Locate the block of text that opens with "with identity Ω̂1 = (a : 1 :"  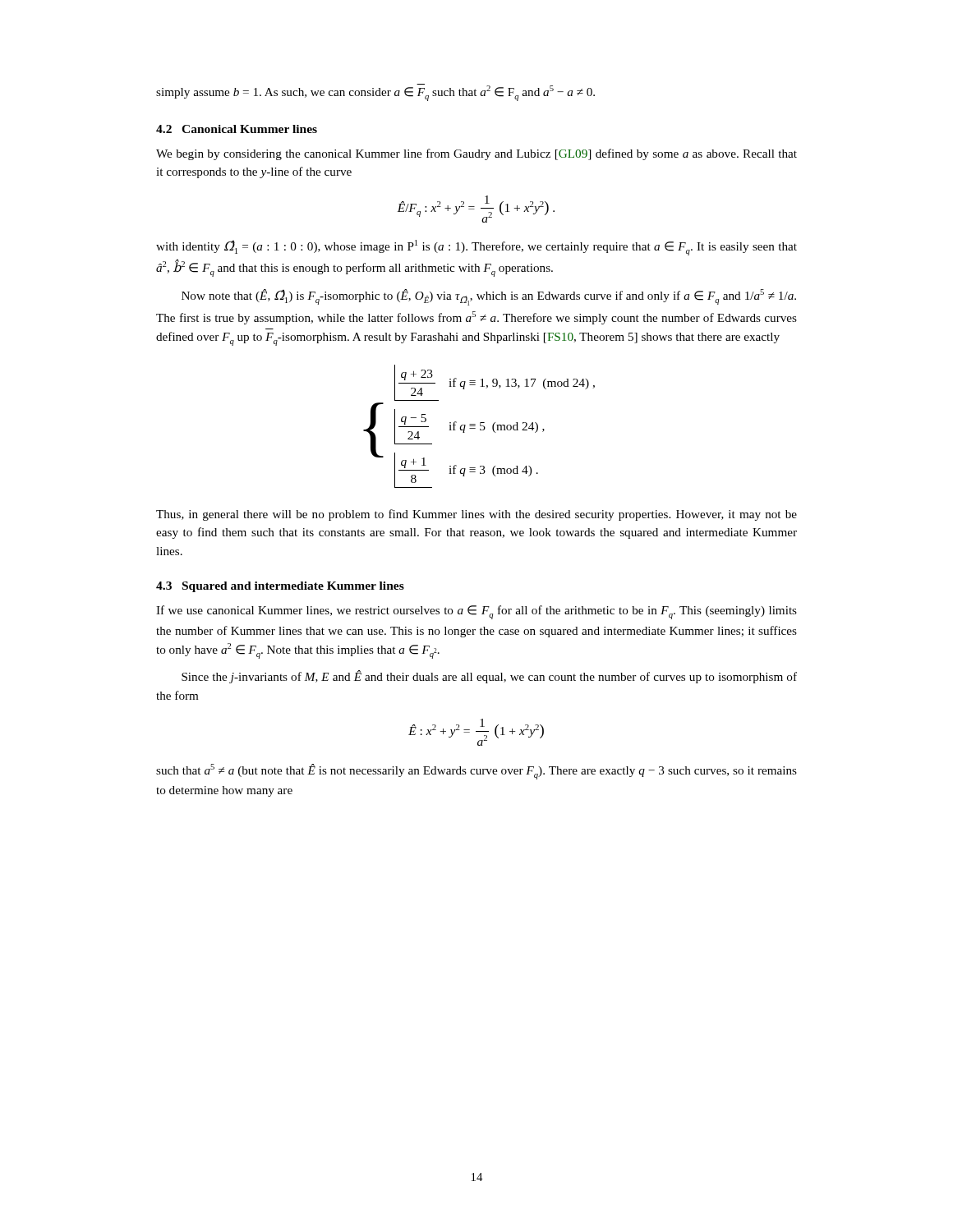476,258
